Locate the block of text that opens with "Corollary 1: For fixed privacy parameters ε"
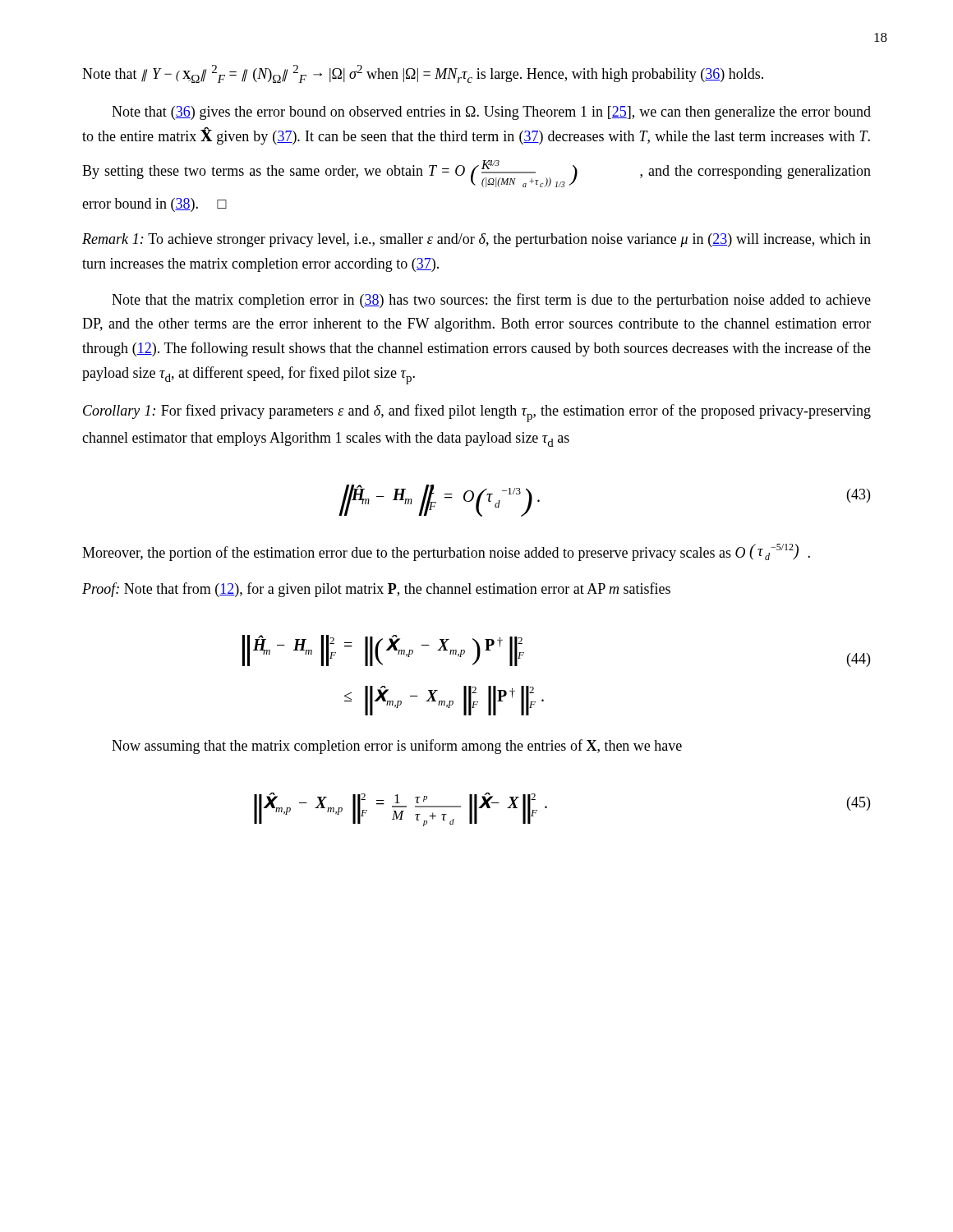The height and width of the screenshot is (1232, 953). tap(476, 426)
